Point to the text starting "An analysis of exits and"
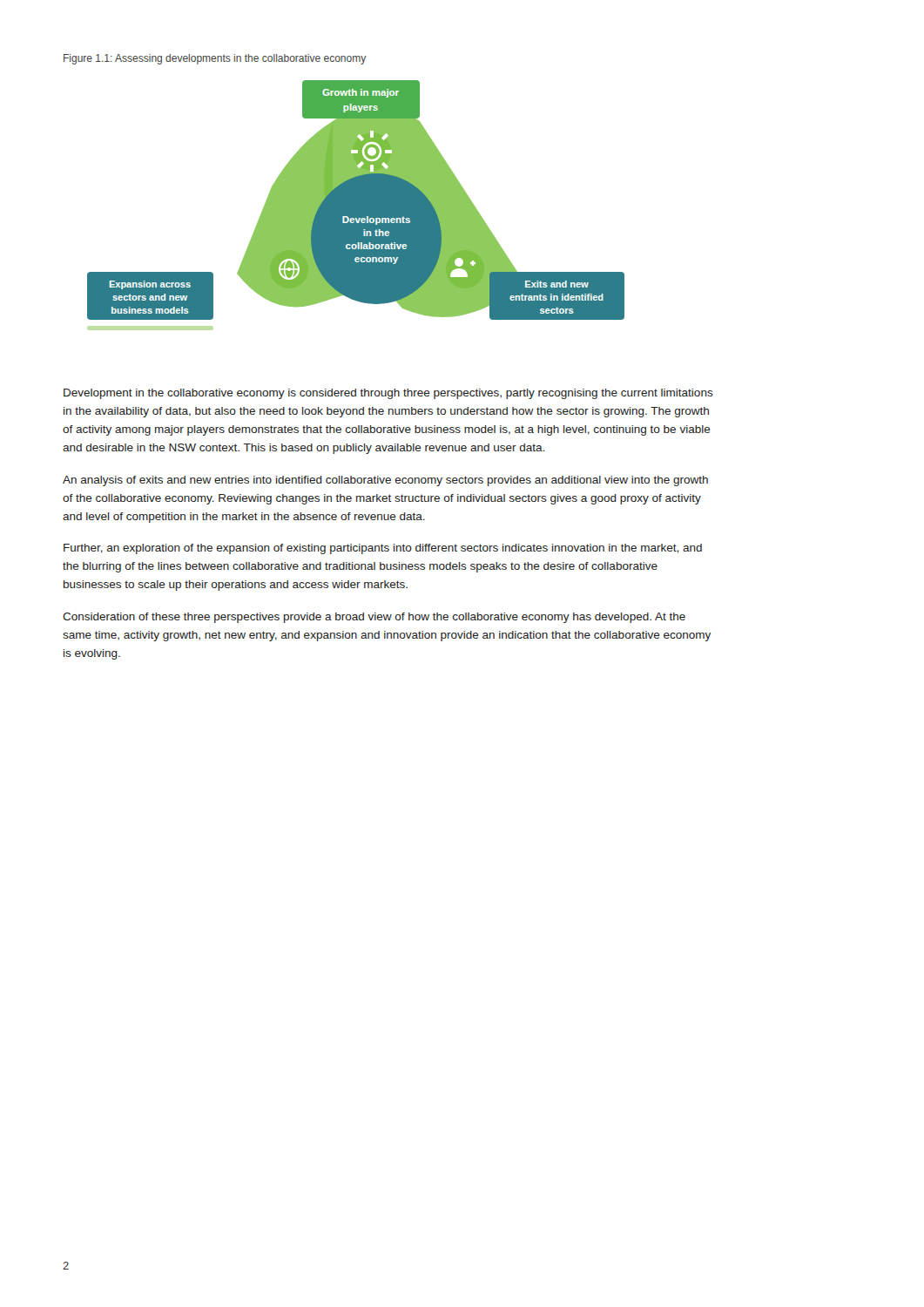924x1307 pixels. pos(386,498)
